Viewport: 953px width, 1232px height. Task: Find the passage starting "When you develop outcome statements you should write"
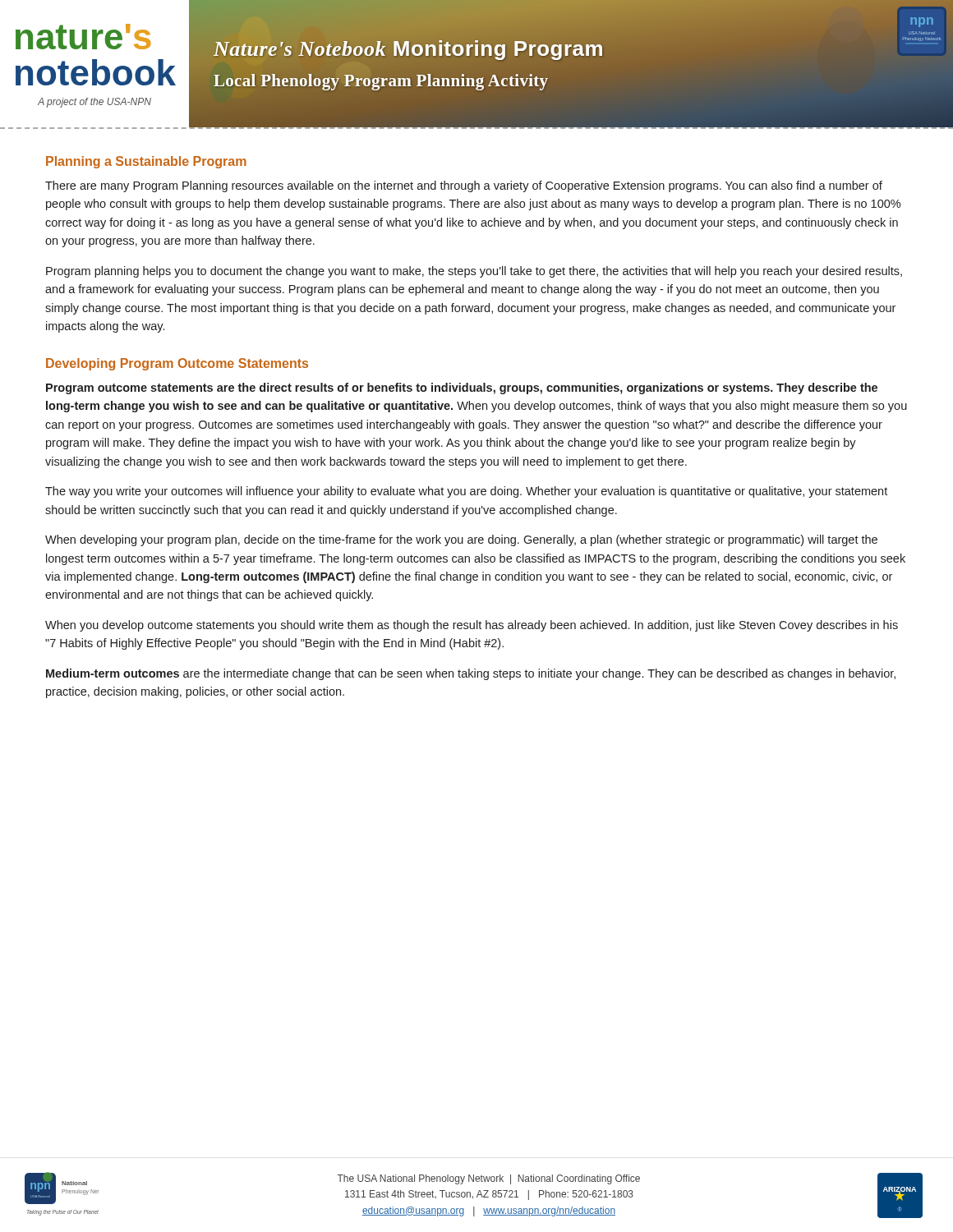coord(472,634)
